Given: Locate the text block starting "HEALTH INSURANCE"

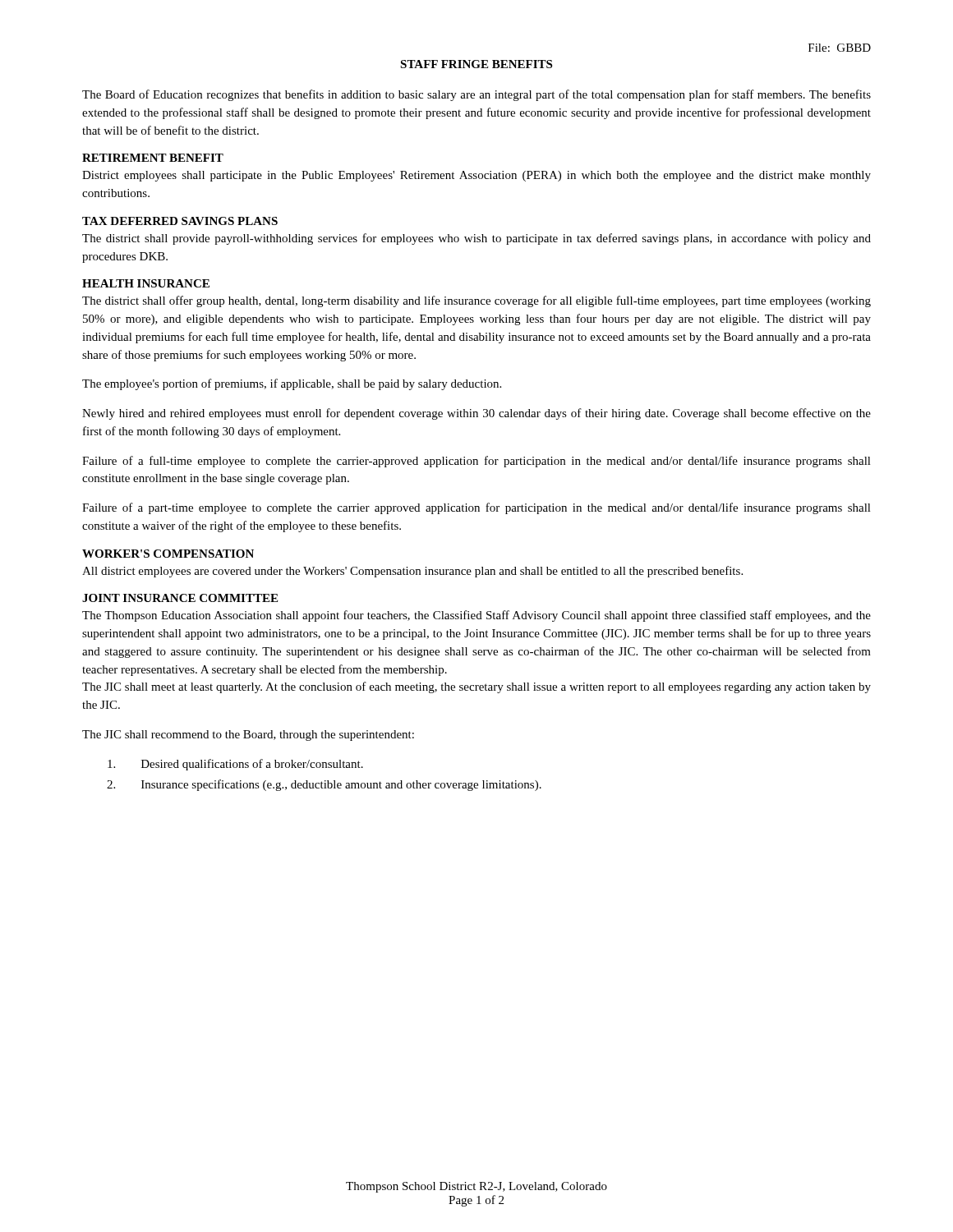Looking at the screenshot, I should (x=146, y=284).
